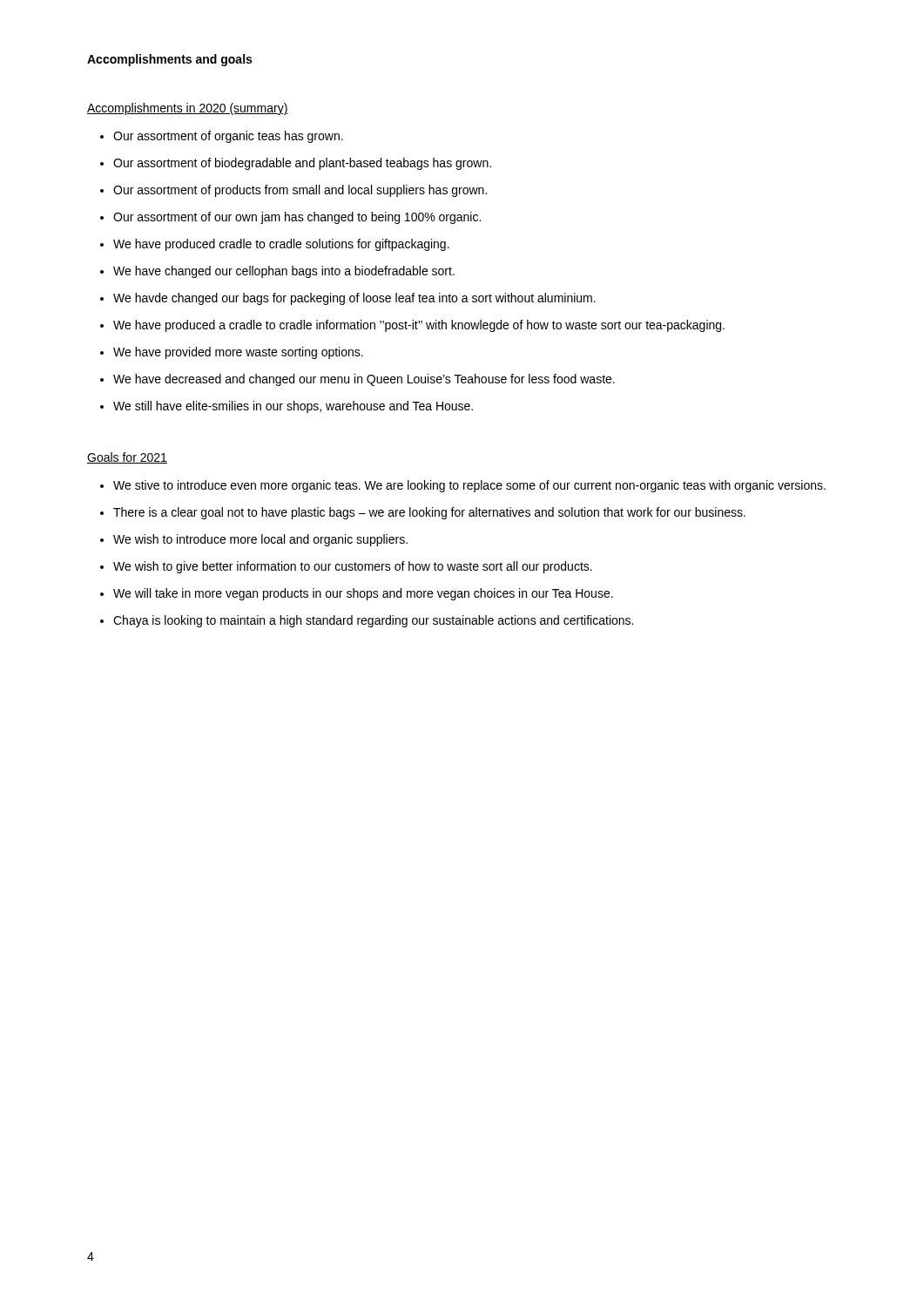Viewport: 924px width, 1307px height.
Task: Locate the region starting "We stive to introduce"
Action: (462, 486)
